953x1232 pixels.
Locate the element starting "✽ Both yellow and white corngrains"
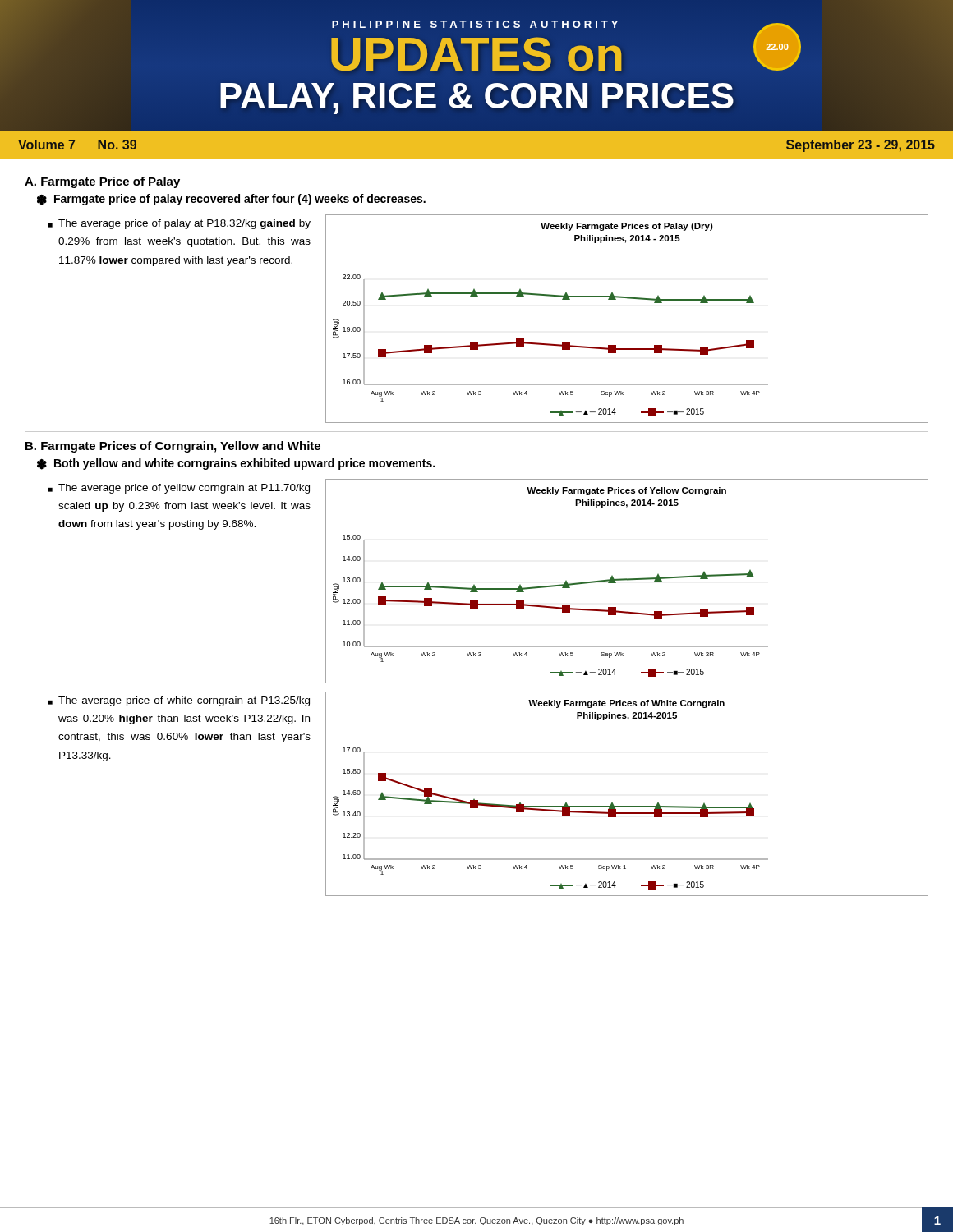pyautogui.click(x=236, y=464)
